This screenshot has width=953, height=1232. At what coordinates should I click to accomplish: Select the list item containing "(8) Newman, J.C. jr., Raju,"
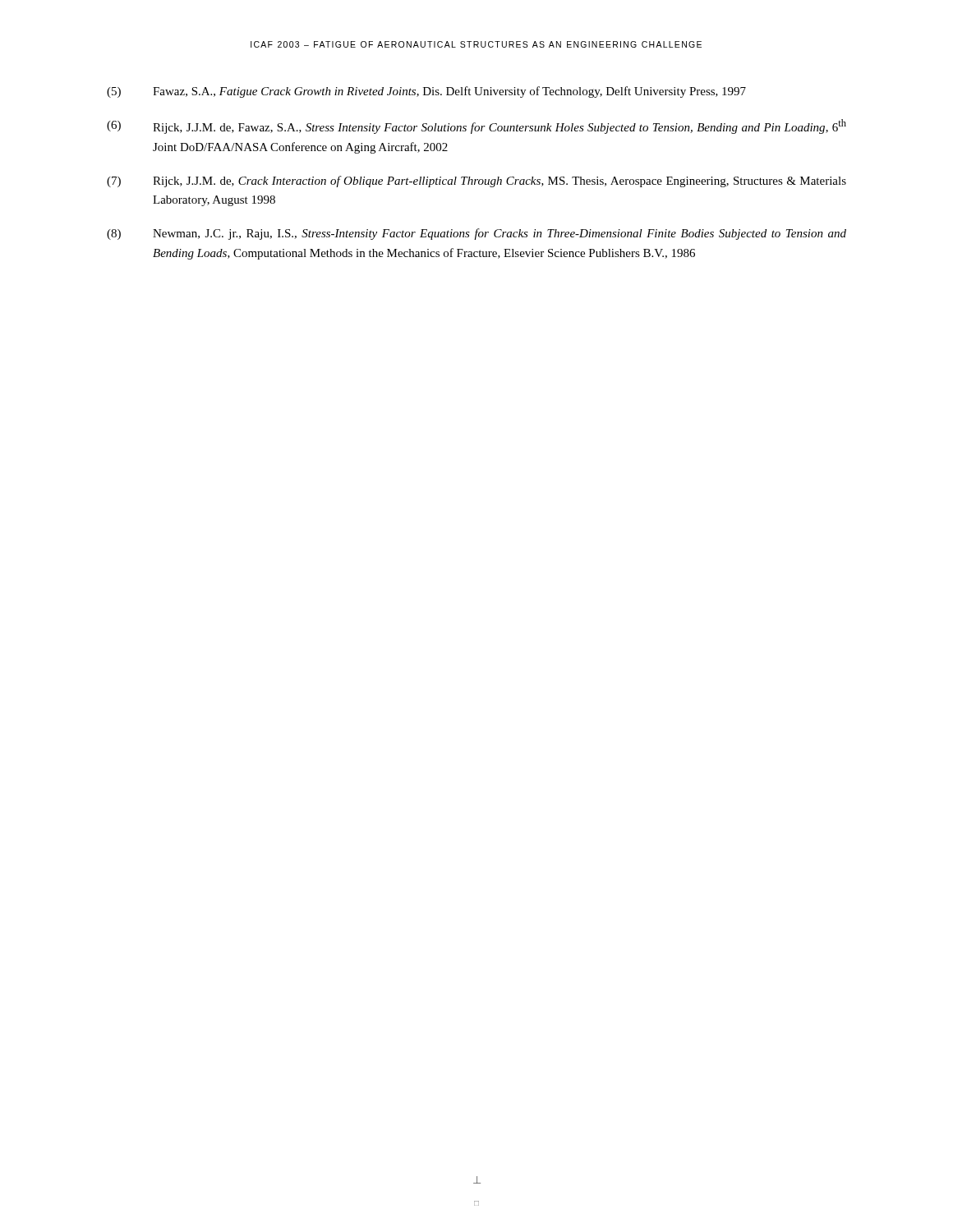(x=476, y=244)
